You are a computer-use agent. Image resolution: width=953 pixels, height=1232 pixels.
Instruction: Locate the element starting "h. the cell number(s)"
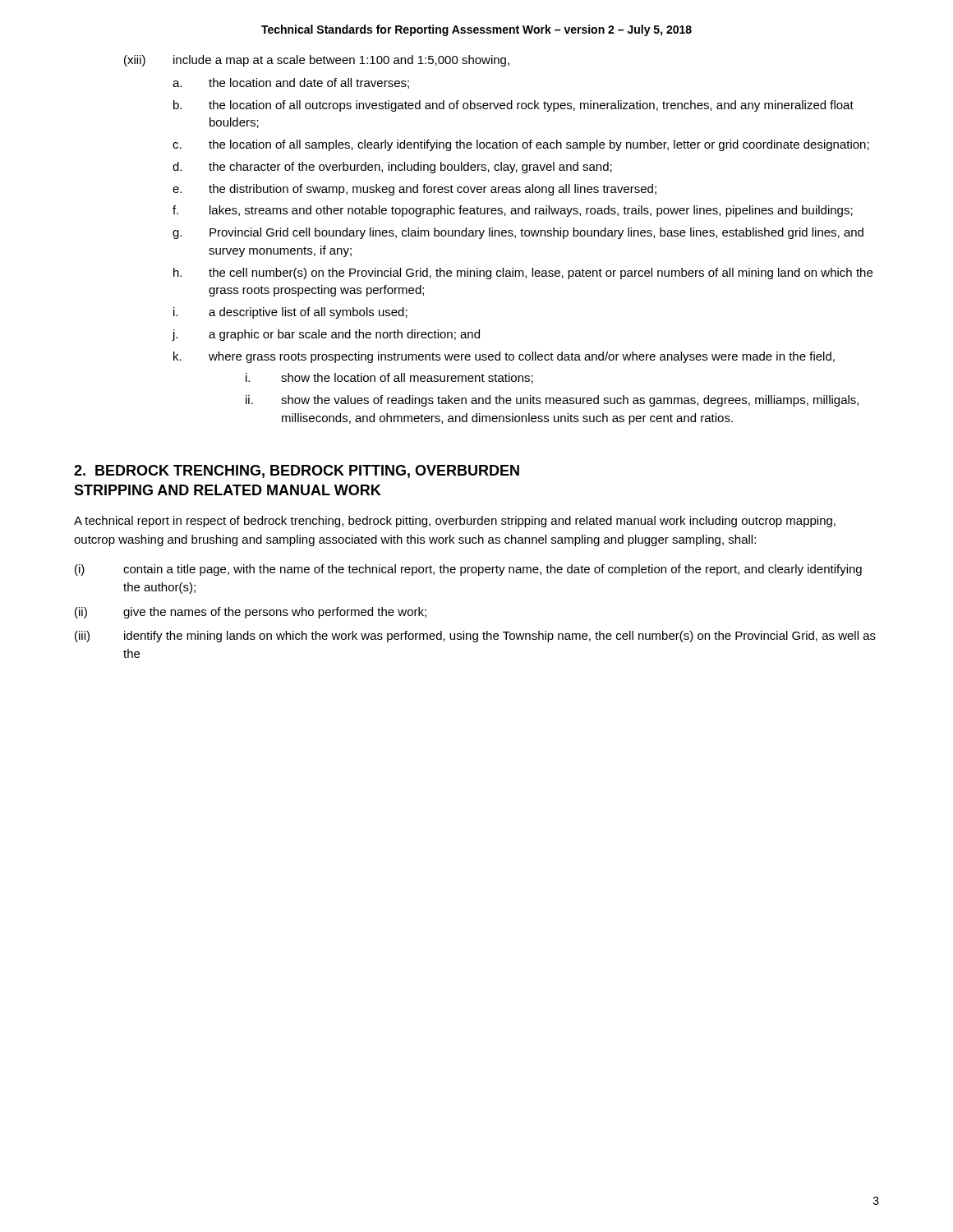(x=526, y=281)
